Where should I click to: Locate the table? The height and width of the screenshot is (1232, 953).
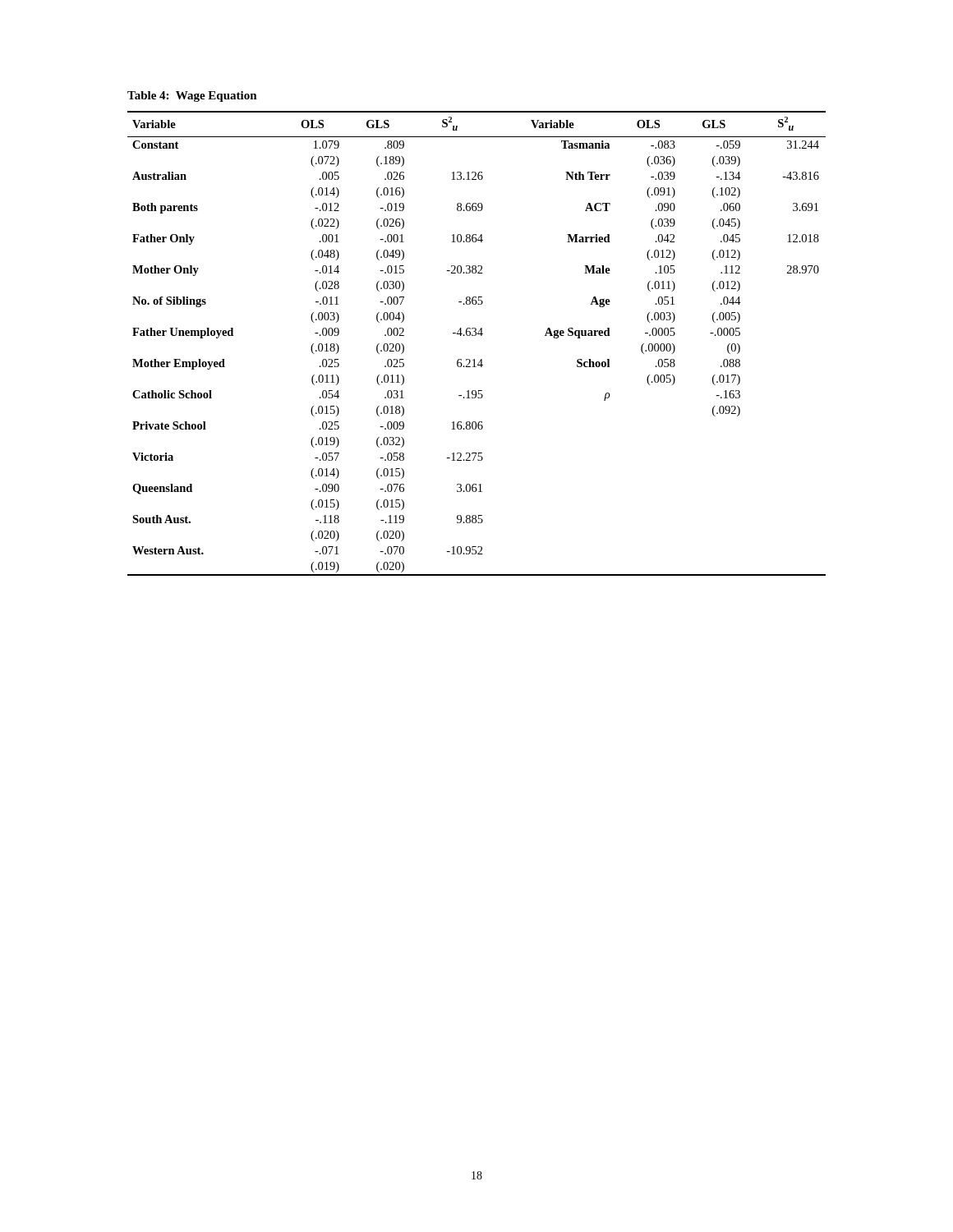476,343
